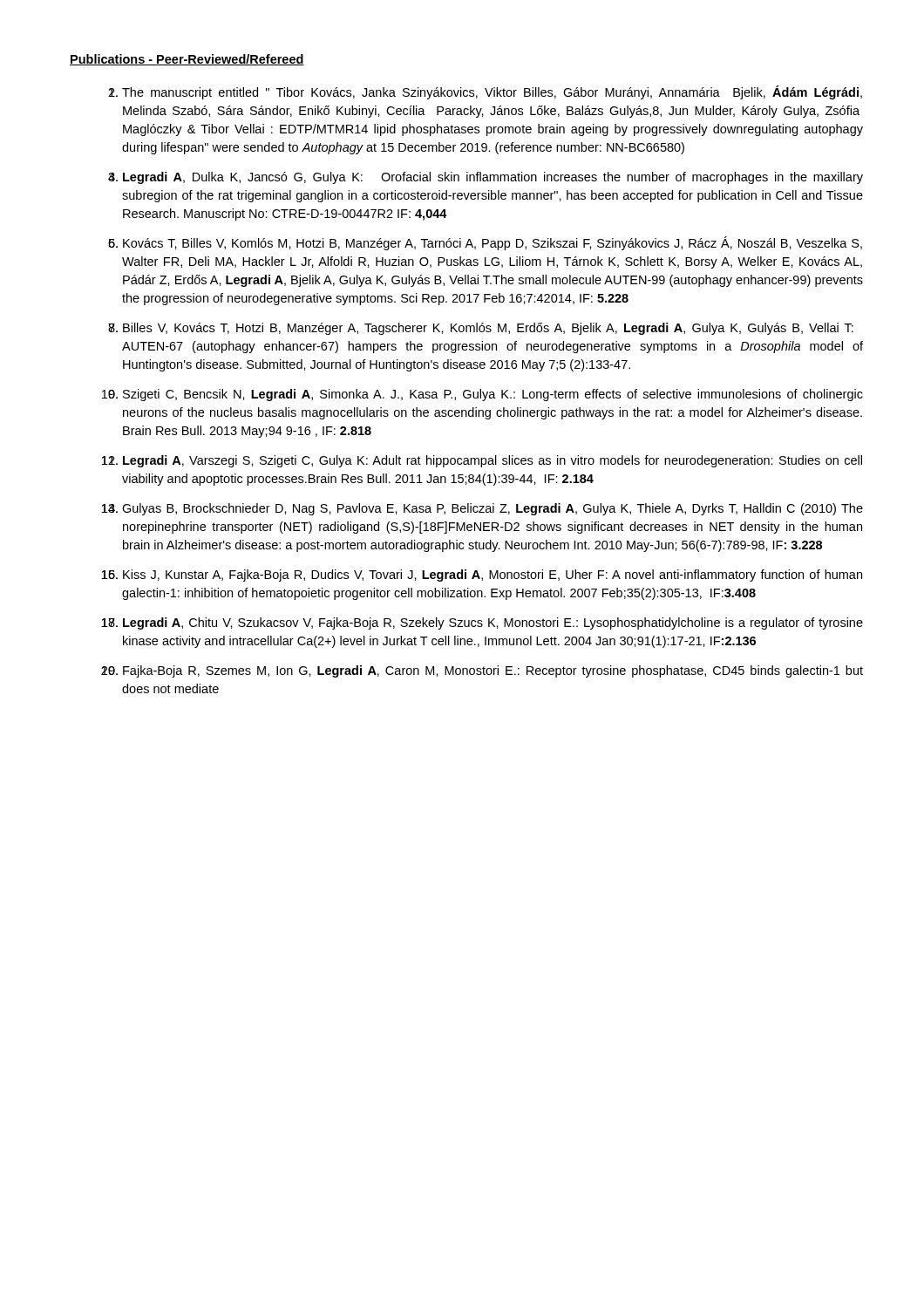Select the element starting "Kiss J, Kunstar A, Fajka-Boja"
This screenshot has height=1308, width=924.
[493, 585]
